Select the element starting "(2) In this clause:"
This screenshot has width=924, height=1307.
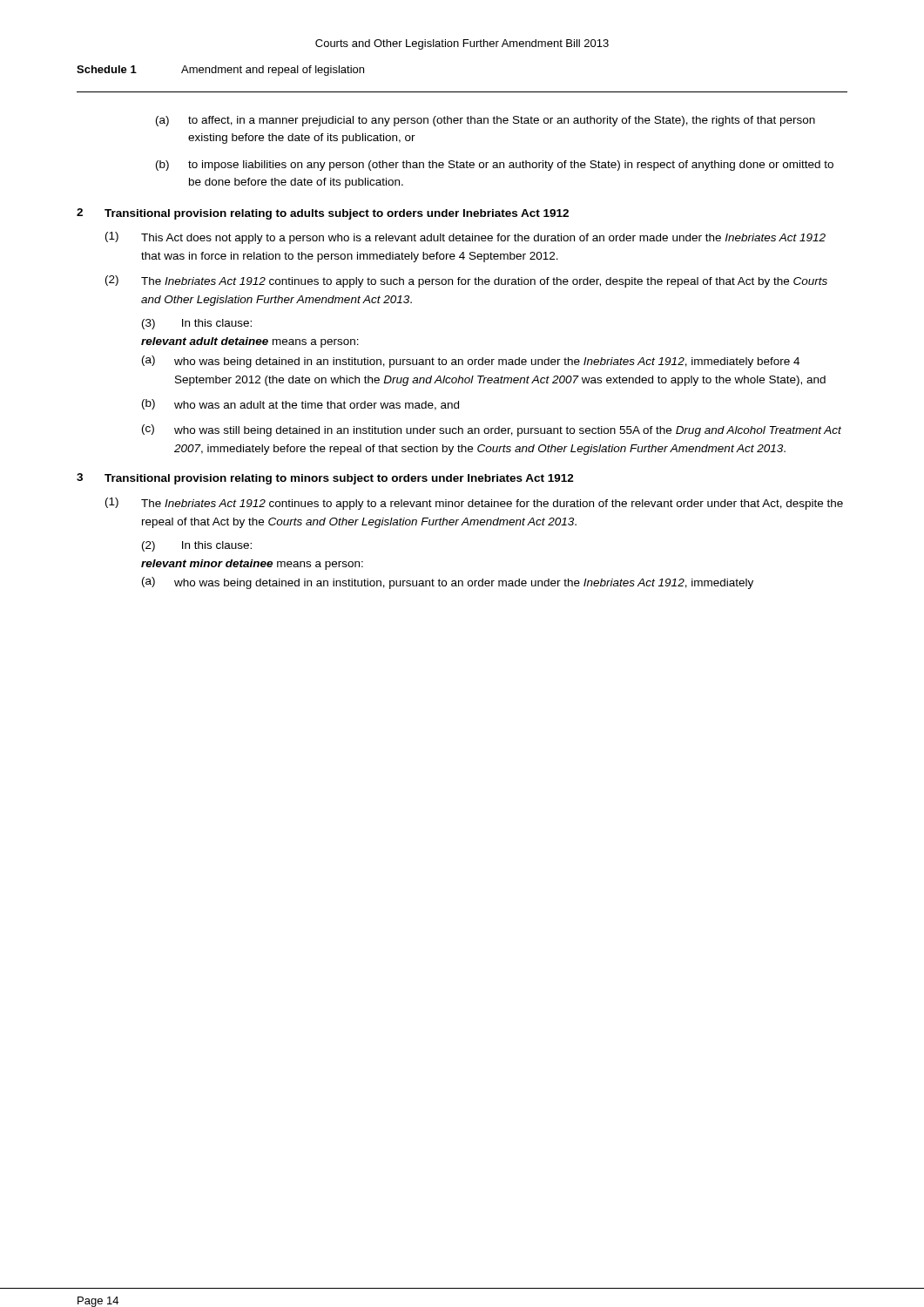pyautogui.click(x=179, y=545)
